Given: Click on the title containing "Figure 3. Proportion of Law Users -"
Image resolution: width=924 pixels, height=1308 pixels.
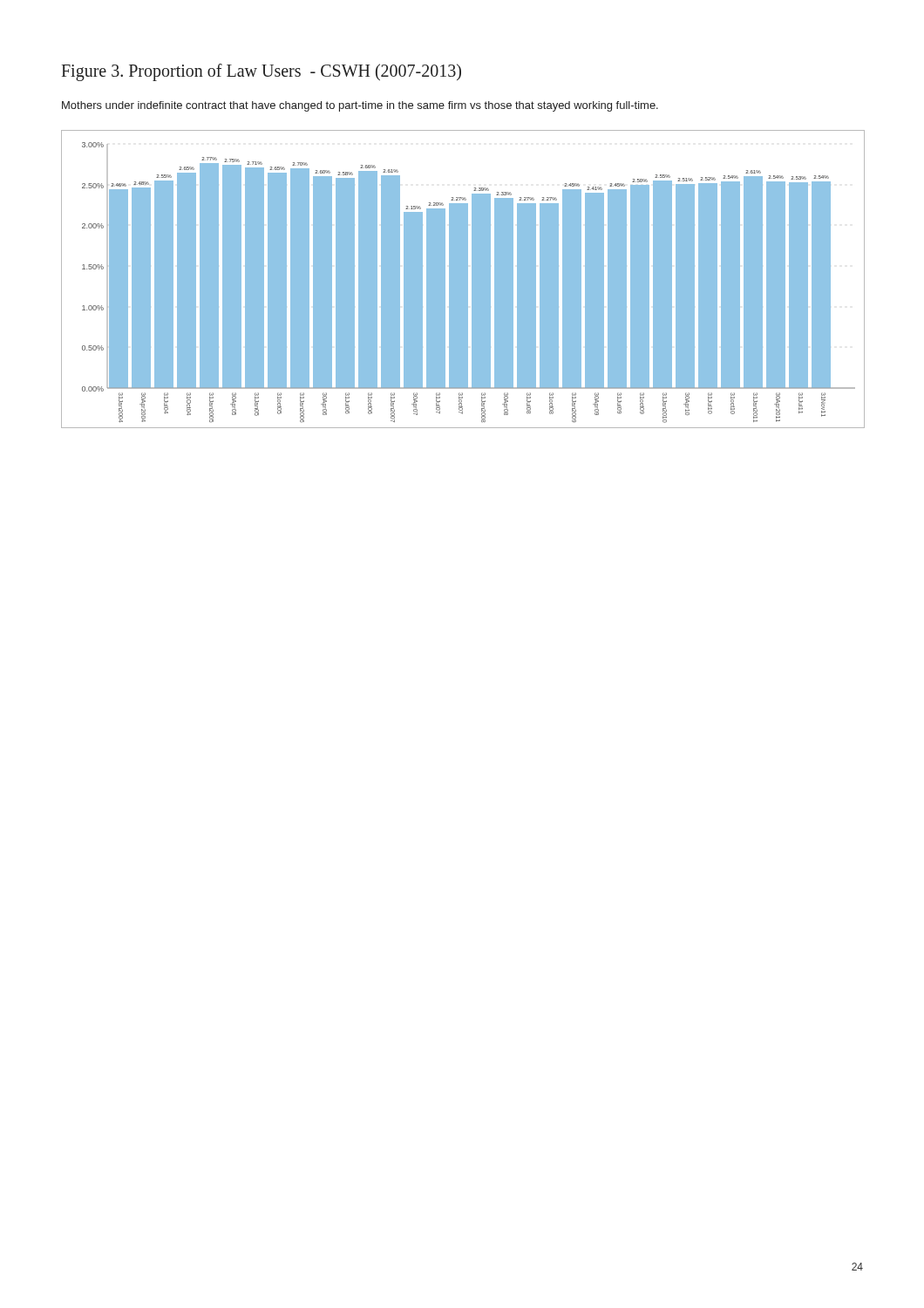Looking at the screenshot, I should pos(261,71).
